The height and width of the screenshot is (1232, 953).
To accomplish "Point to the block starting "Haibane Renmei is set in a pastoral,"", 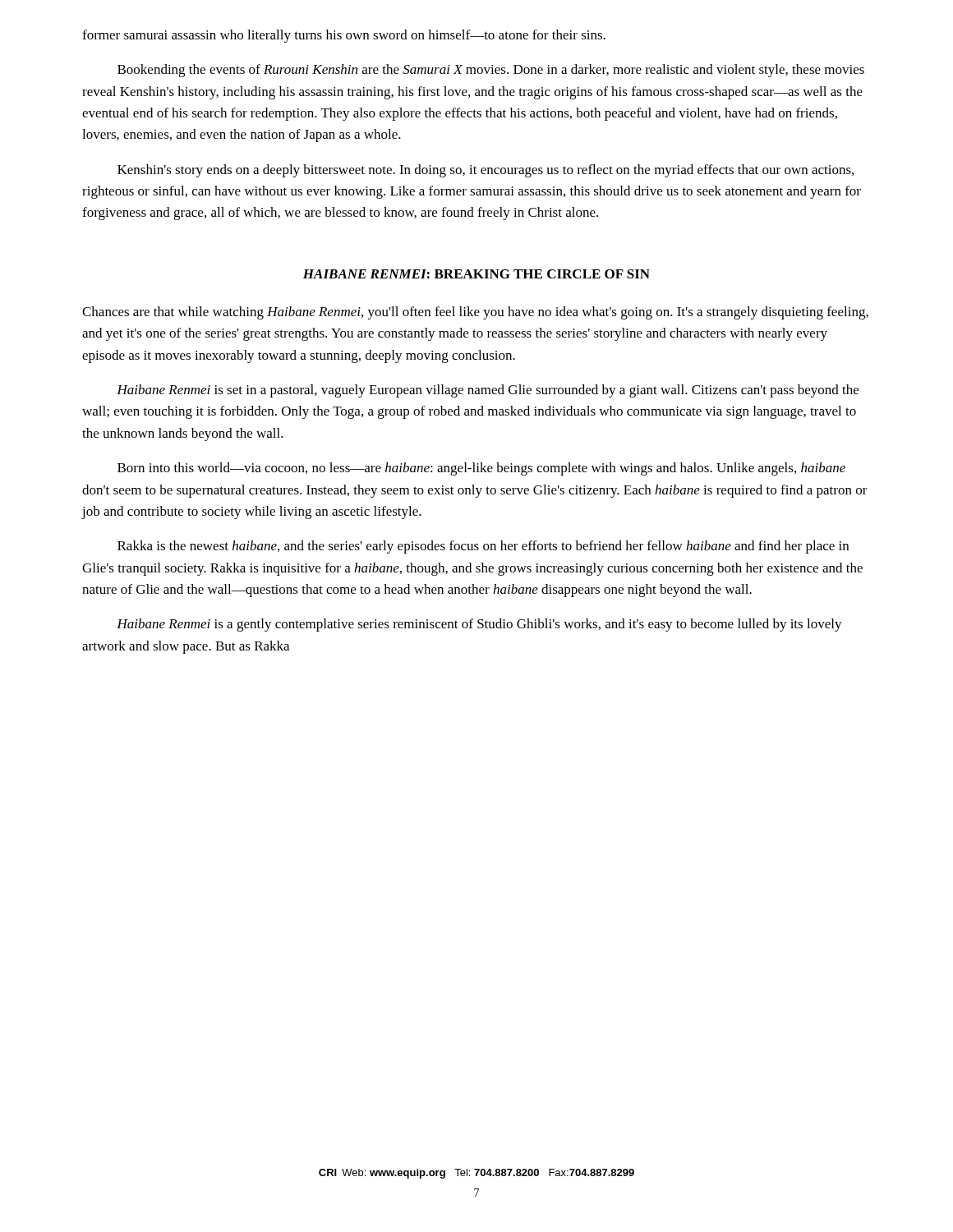I will tap(476, 412).
